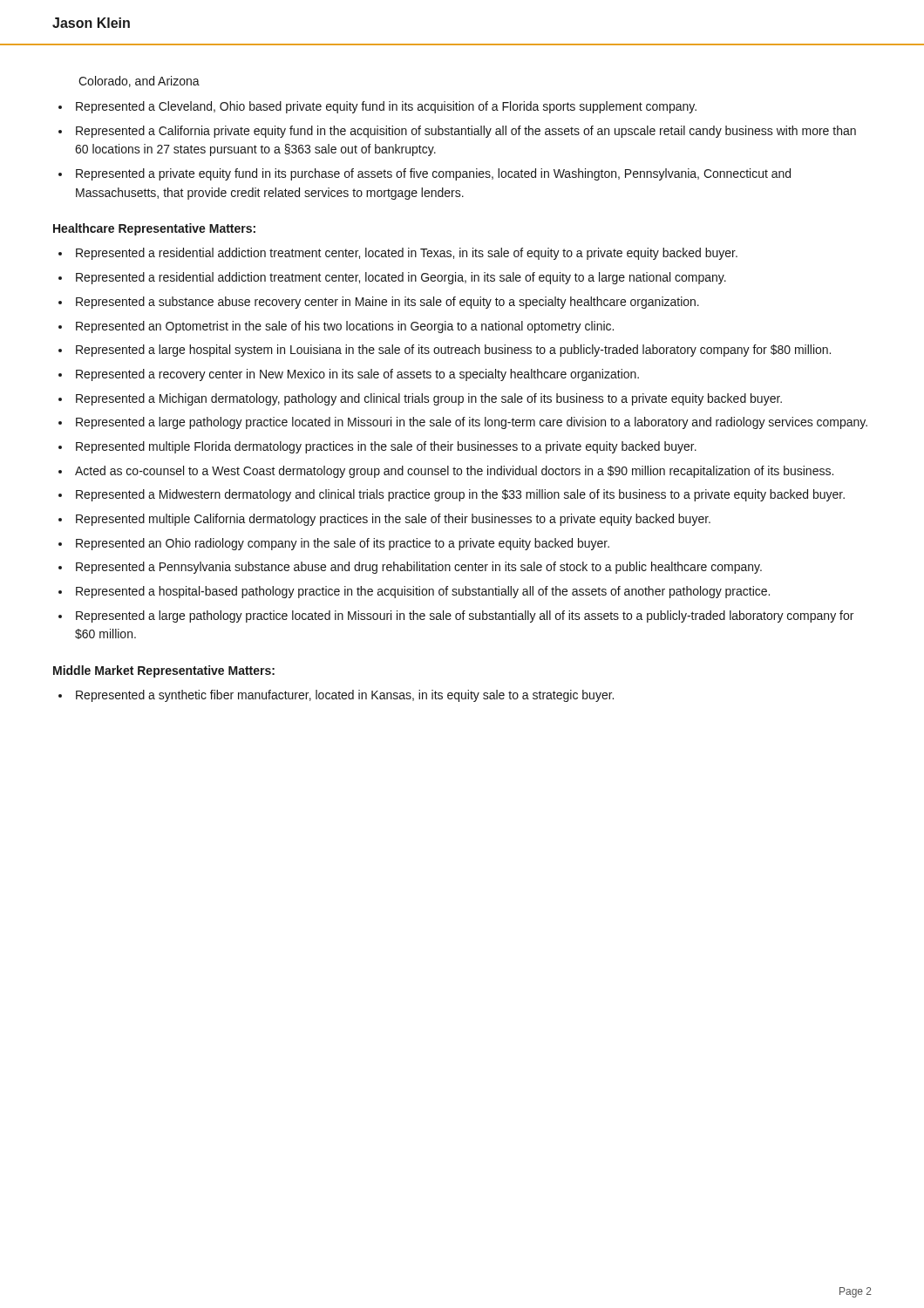The width and height of the screenshot is (924, 1308).
Task: Select the region starting "Represented a substance abuse recovery"
Action: click(387, 302)
